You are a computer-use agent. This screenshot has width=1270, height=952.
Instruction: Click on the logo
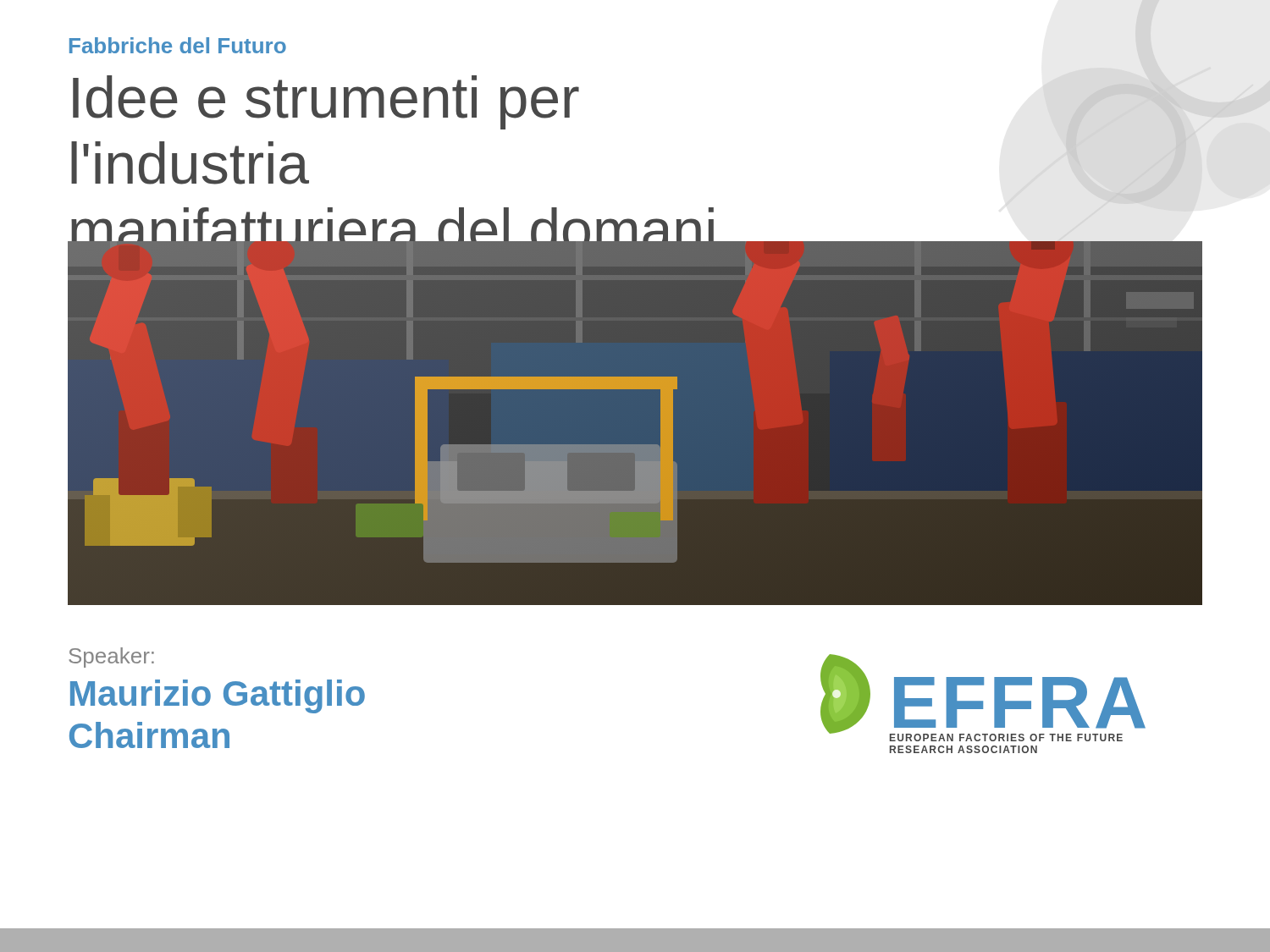(1008, 698)
